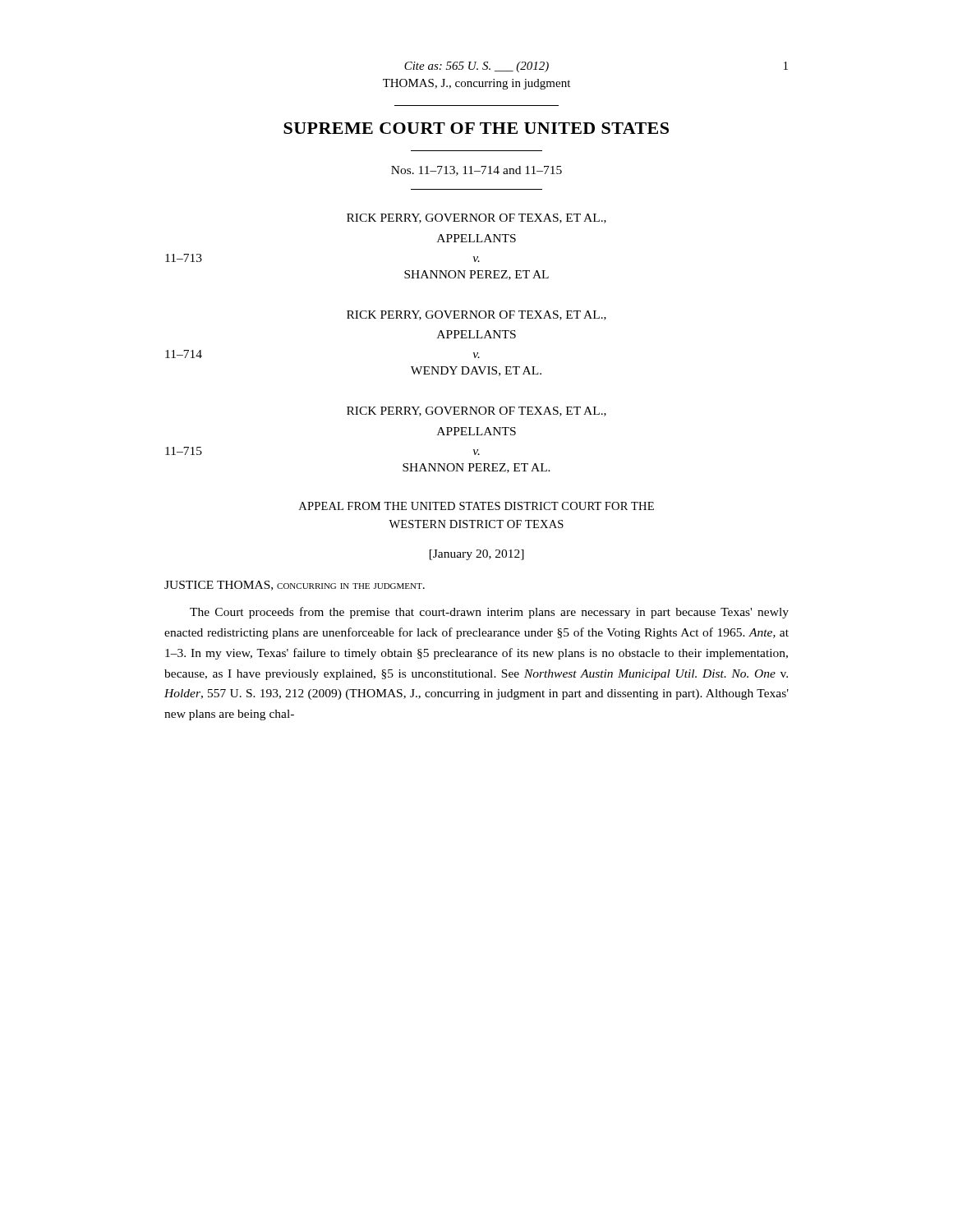Locate the block of text that opens with "APPEAL FROM THE UNITED"
The width and height of the screenshot is (953, 1232).
point(476,515)
